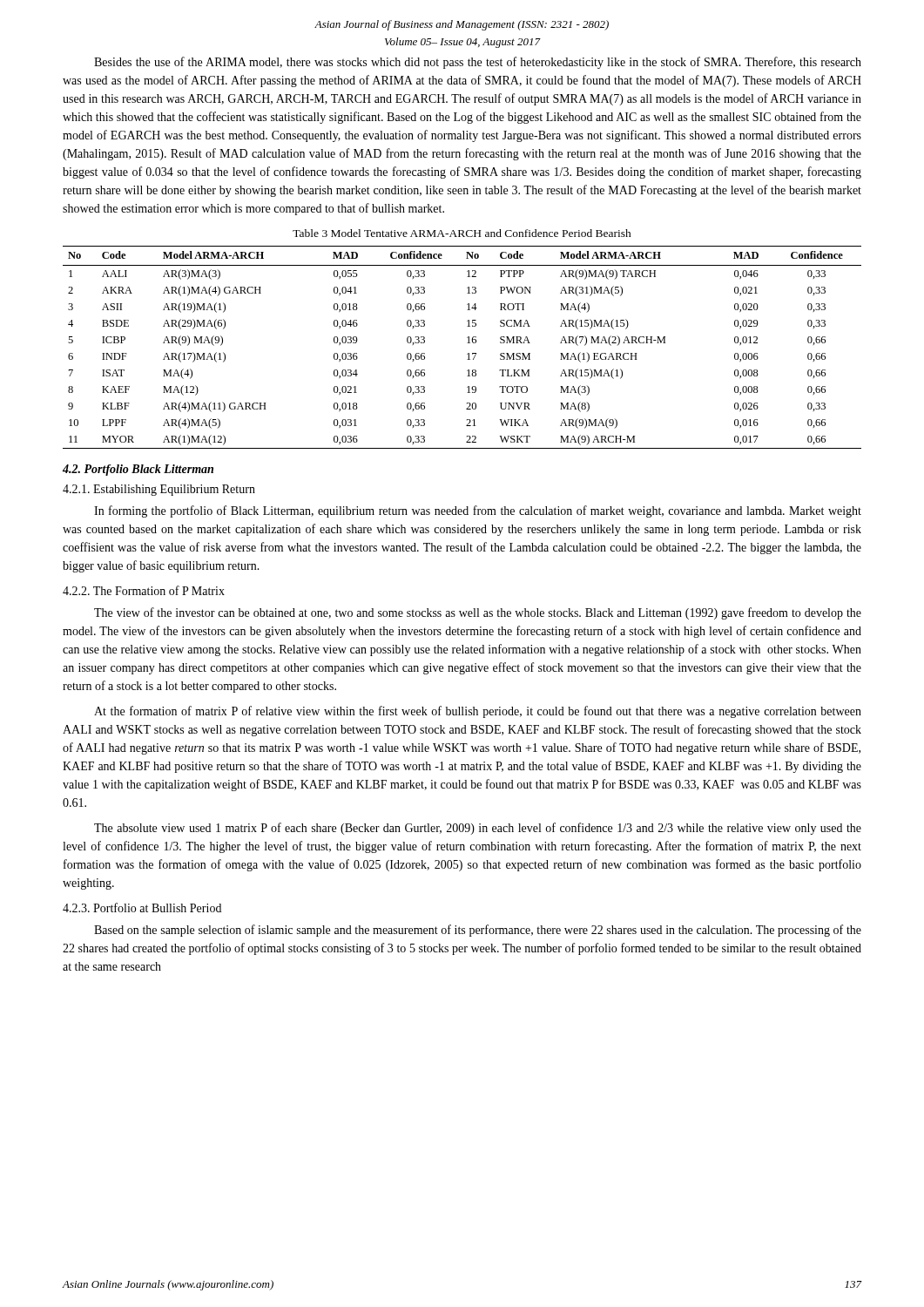Find "4.2. Portfolio Black Litterman" on this page

[x=138, y=469]
